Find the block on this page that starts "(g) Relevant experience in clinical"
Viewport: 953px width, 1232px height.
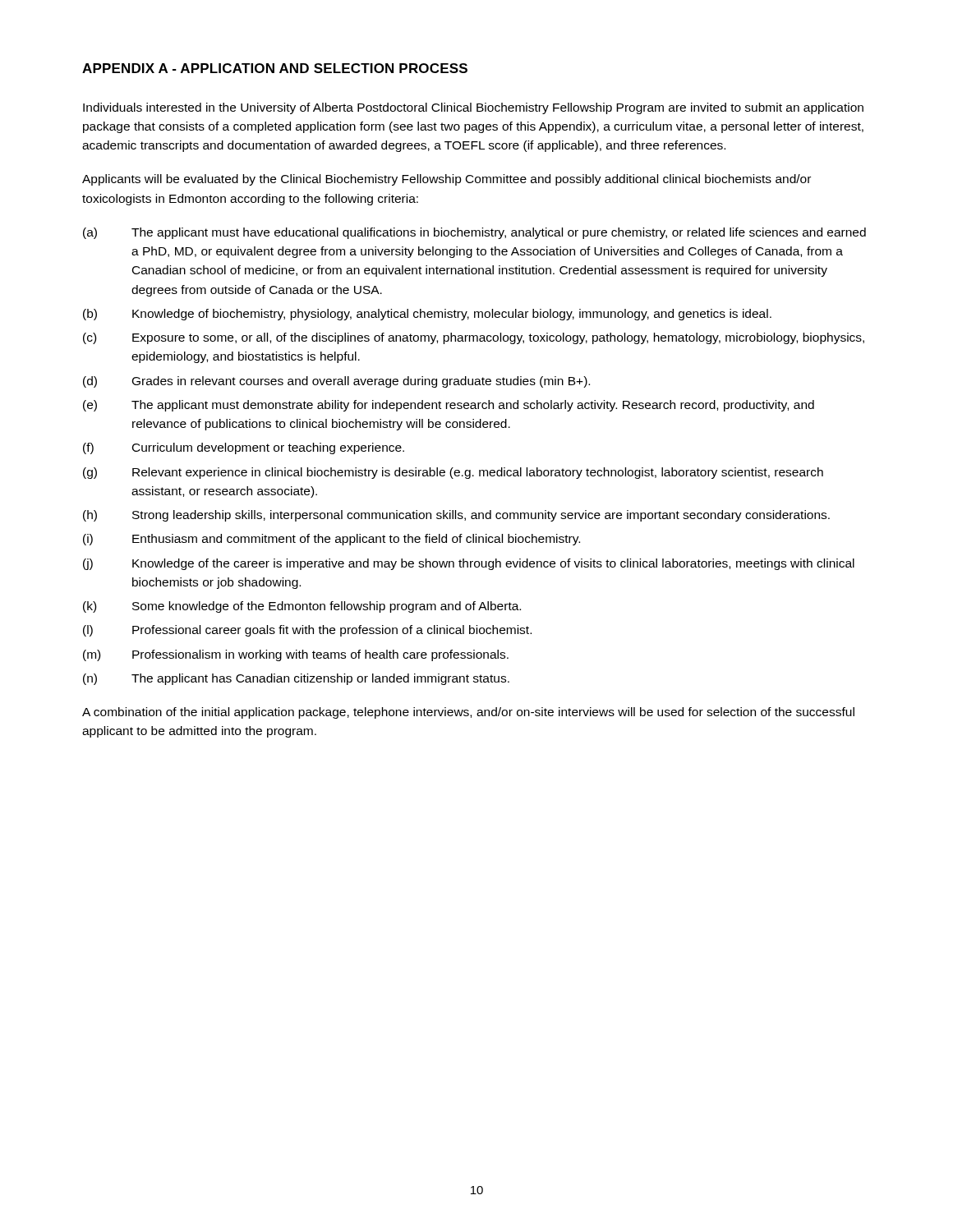tap(476, 481)
